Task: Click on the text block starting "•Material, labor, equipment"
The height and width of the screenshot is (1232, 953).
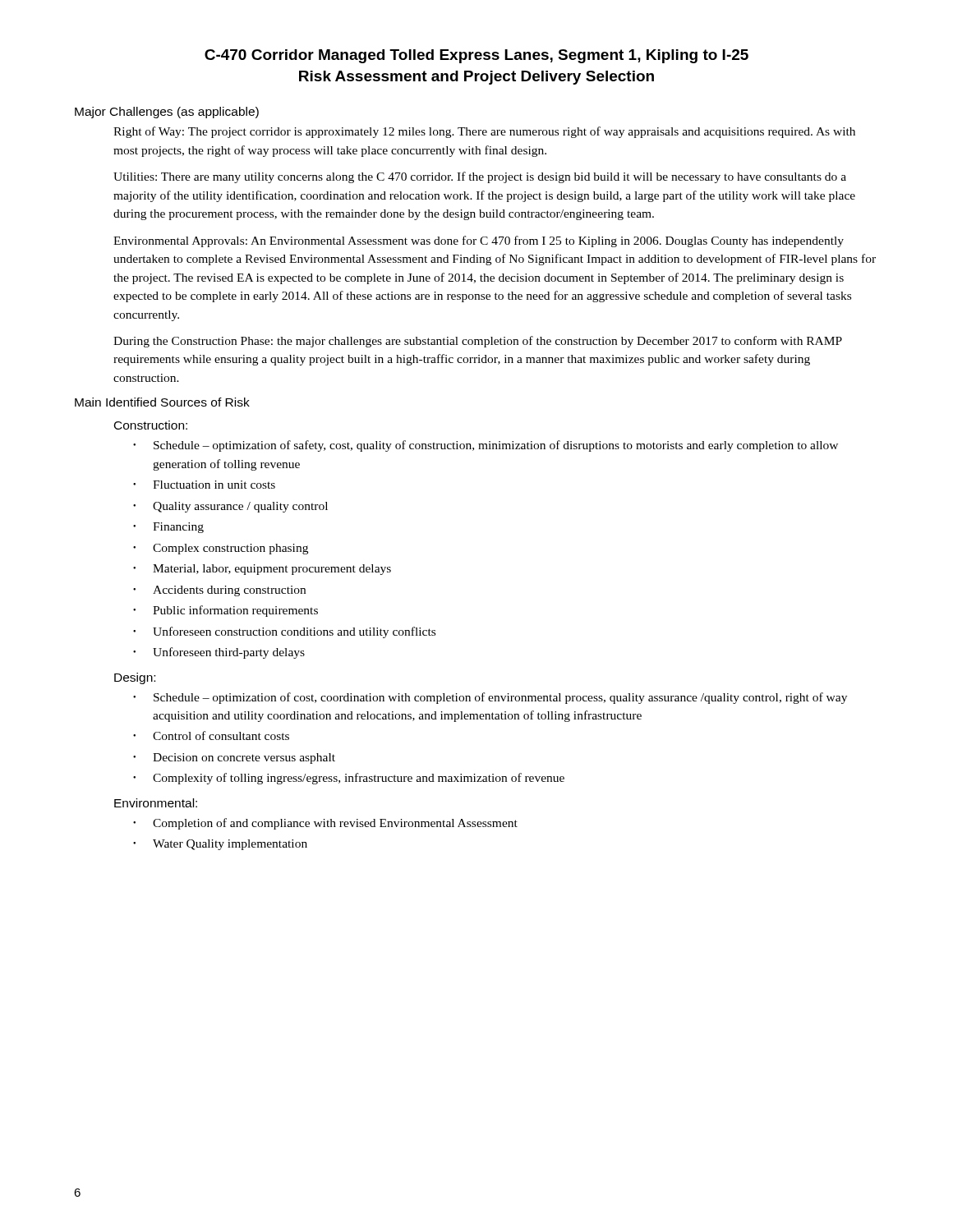Action: click(262, 570)
